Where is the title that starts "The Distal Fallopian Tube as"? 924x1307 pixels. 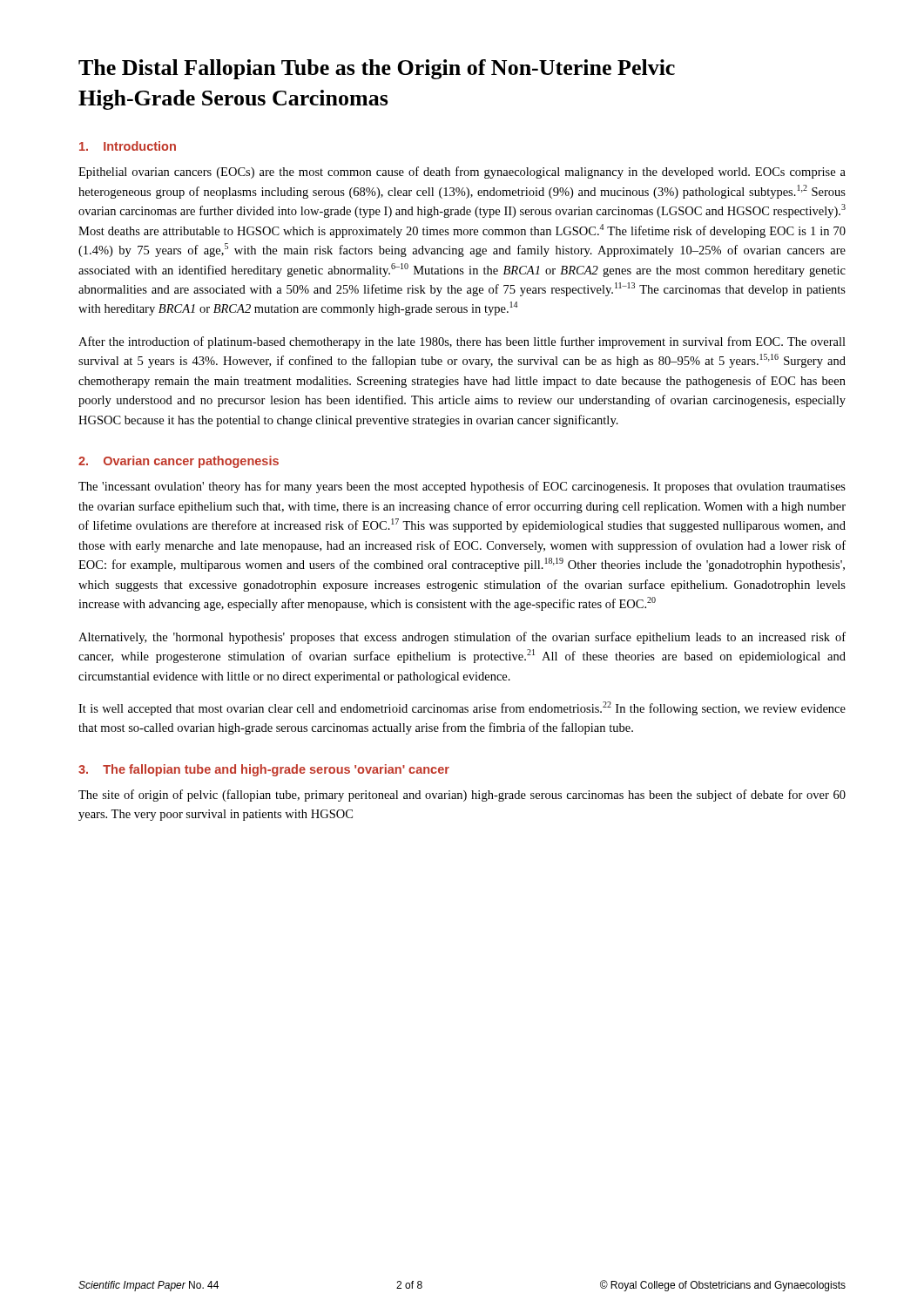462,83
